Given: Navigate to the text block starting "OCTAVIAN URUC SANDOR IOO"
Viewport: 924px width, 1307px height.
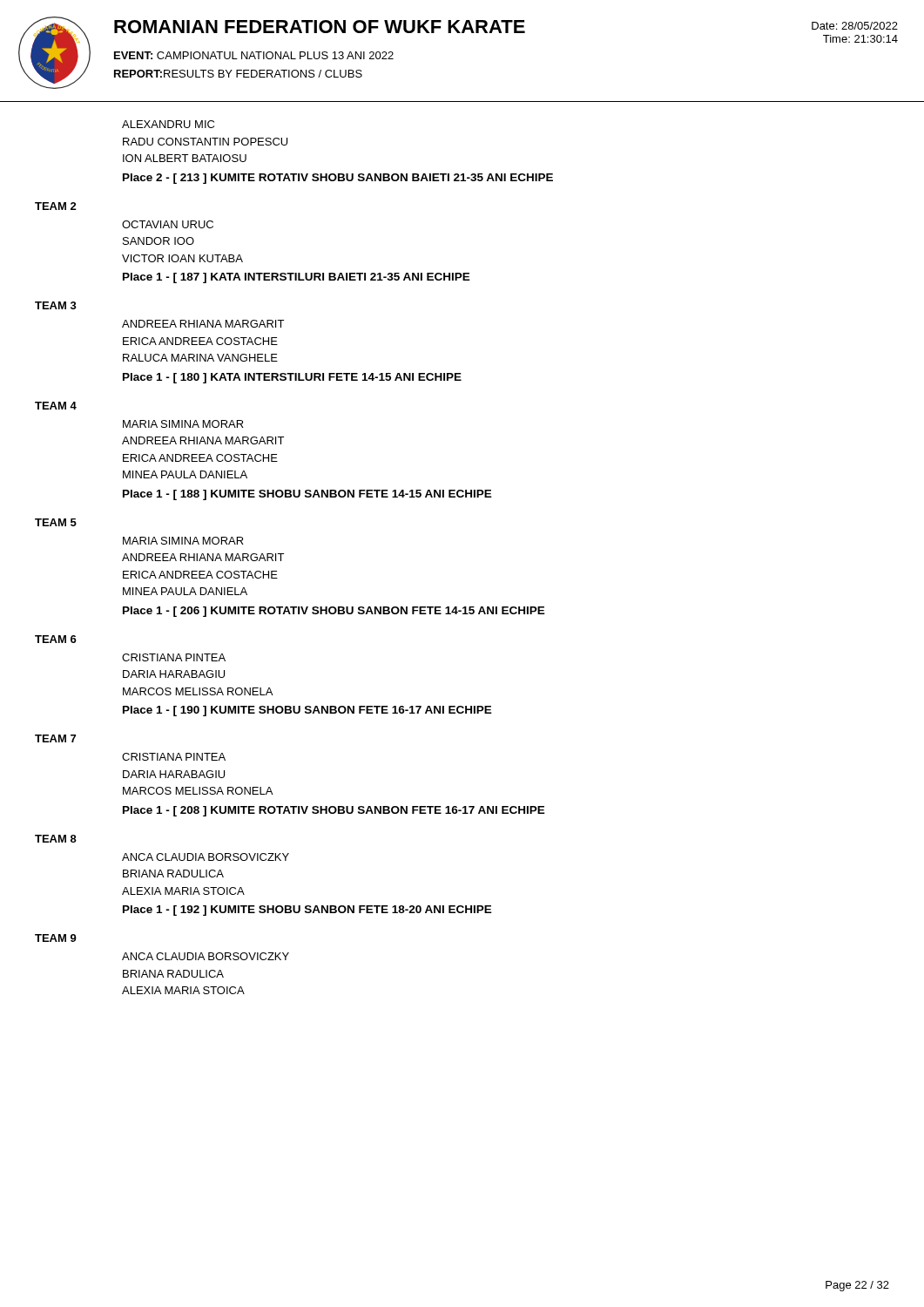Looking at the screenshot, I should [x=182, y=241].
